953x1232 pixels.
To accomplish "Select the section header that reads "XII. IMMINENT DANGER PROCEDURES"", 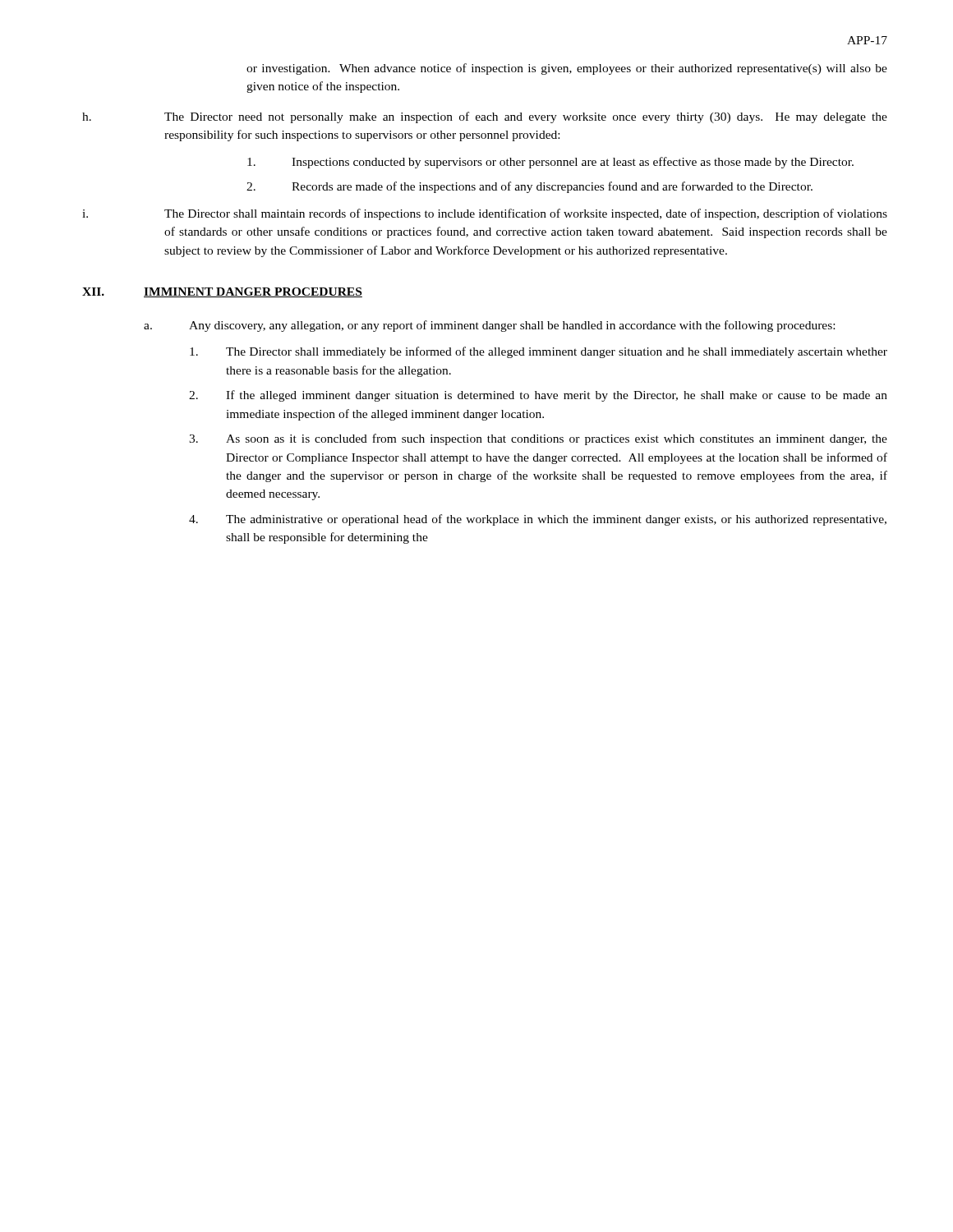I will [x=222, y=292].
